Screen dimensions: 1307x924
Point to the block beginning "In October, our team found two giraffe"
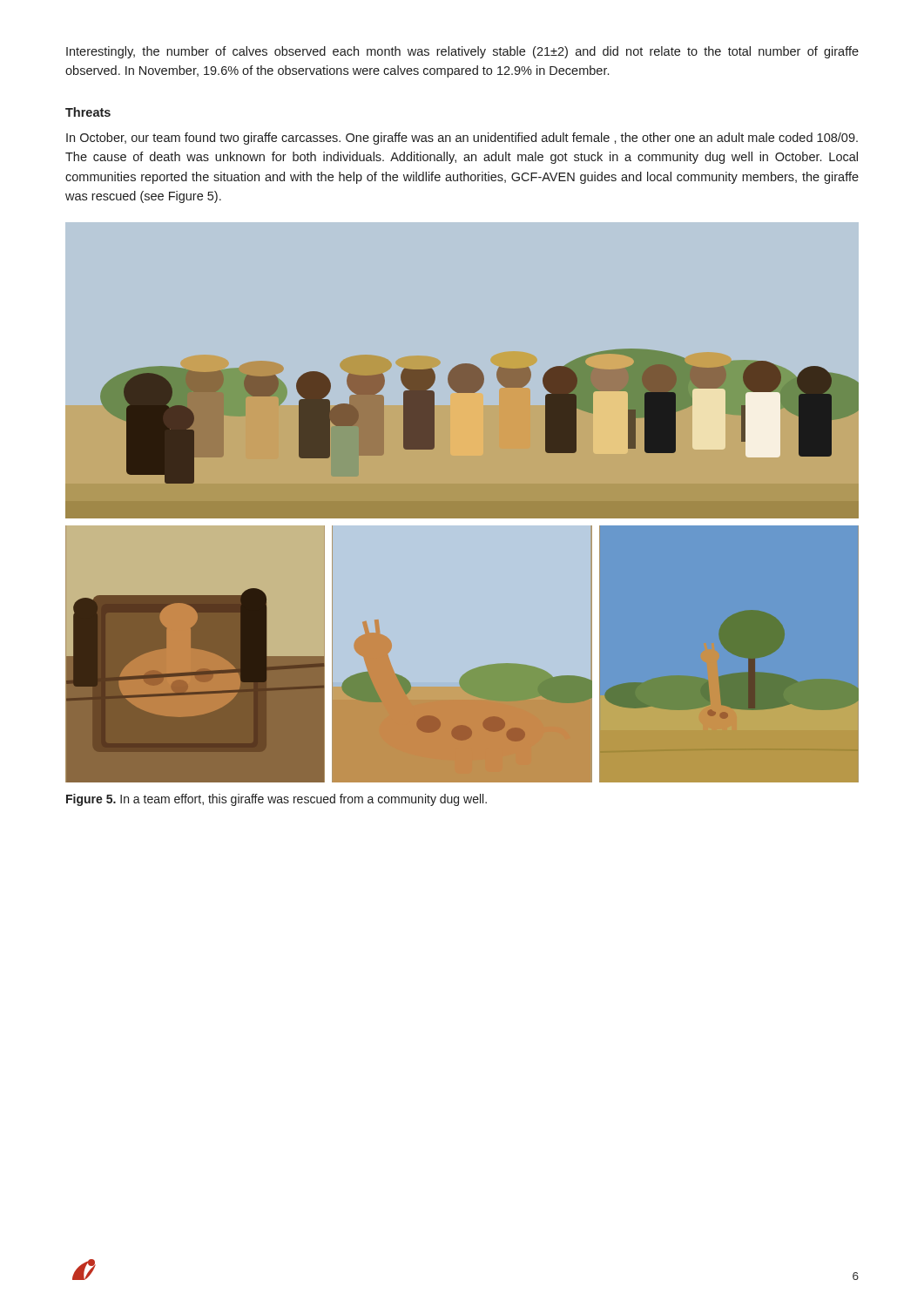tap(462, 167)
